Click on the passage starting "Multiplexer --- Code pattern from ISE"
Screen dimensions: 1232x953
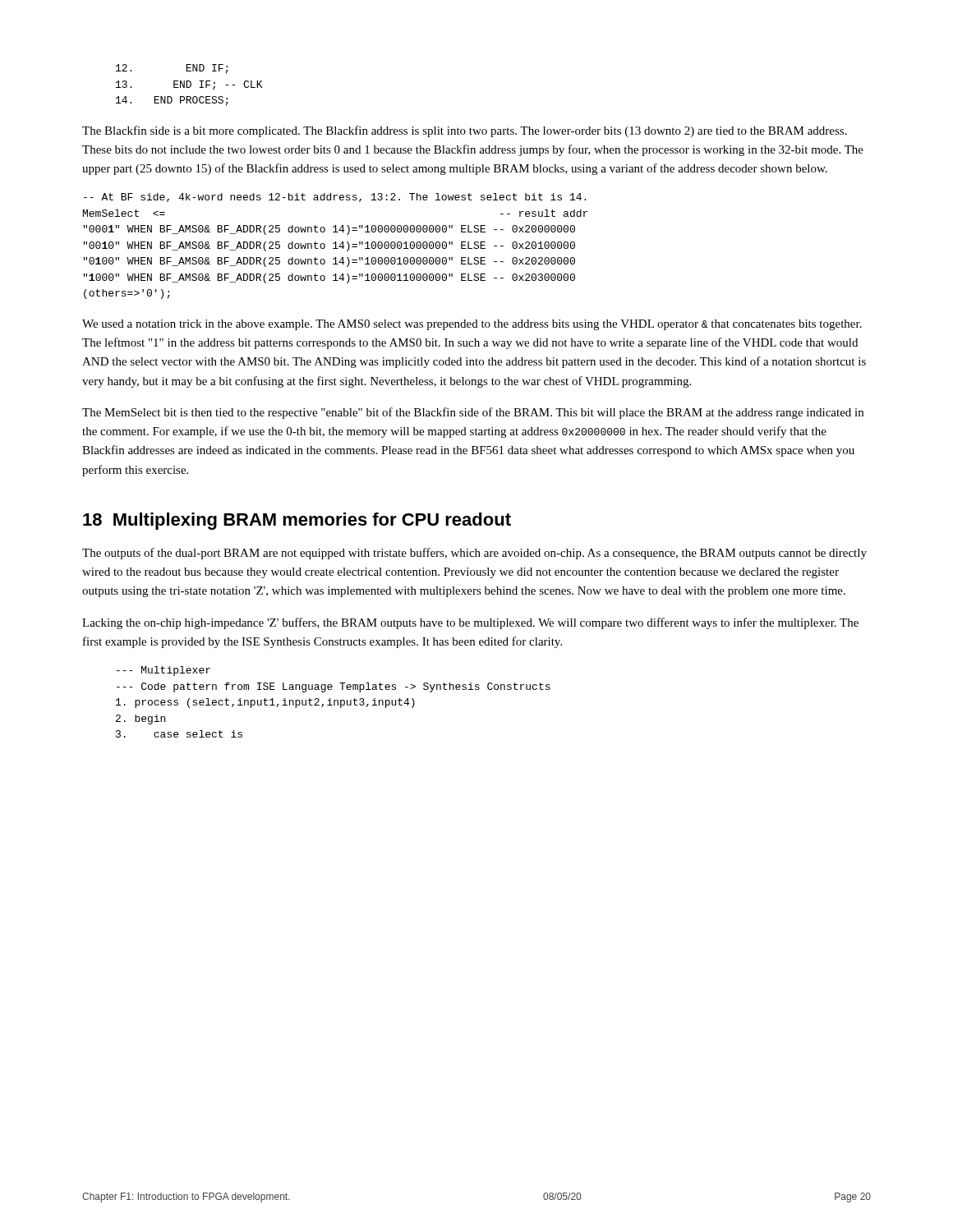coord(163,671)
